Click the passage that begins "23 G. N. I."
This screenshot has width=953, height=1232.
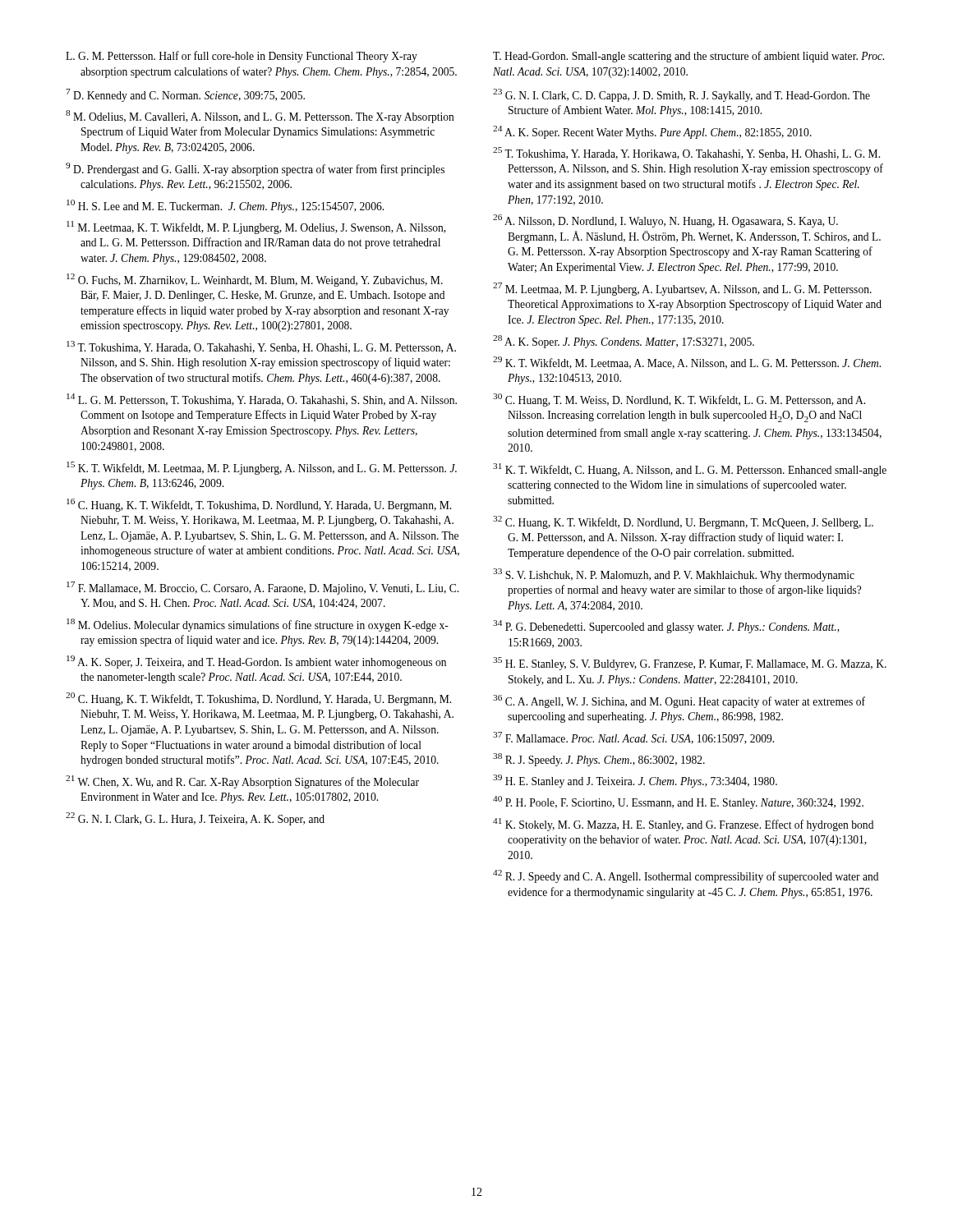coord(681,101)
